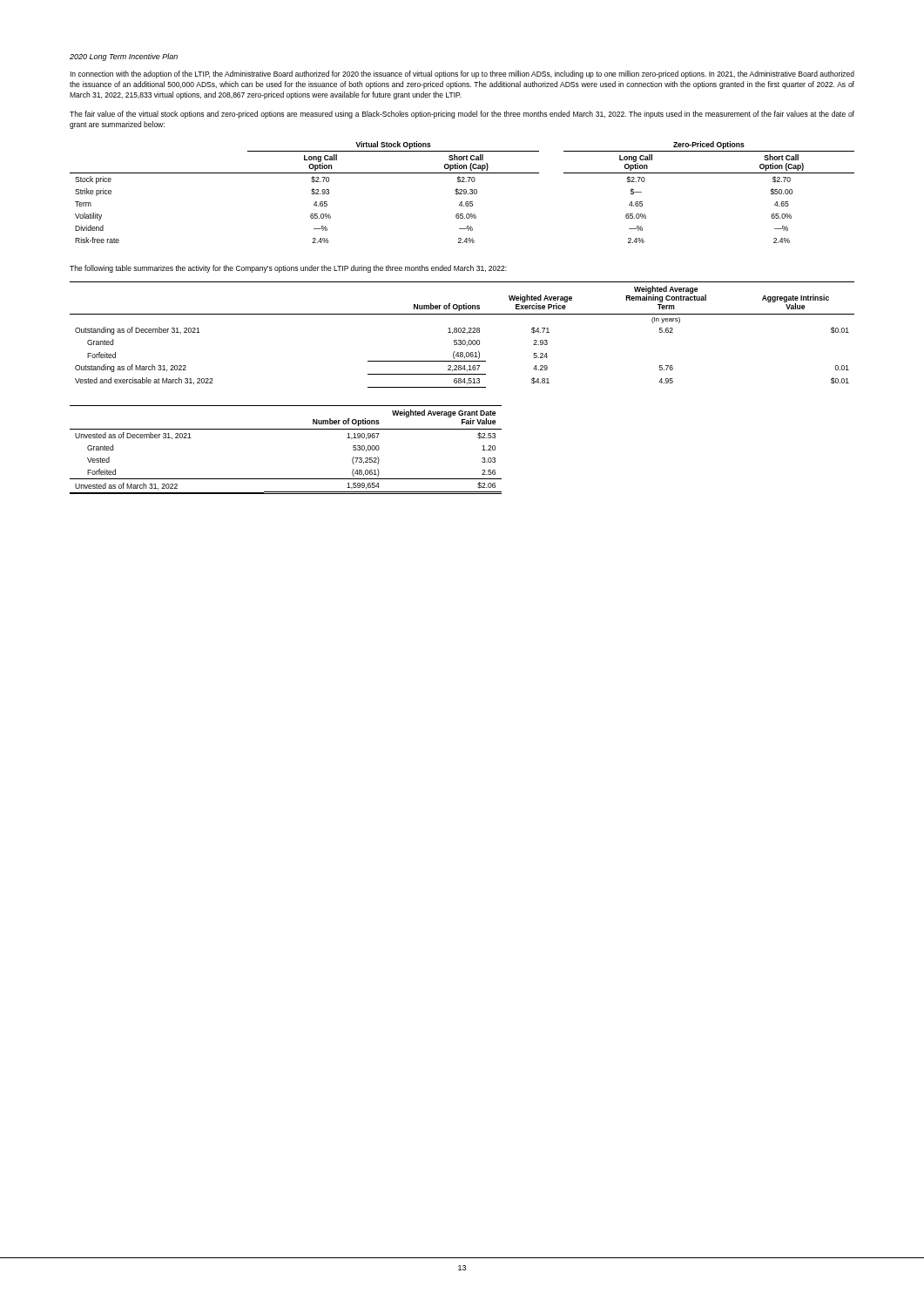The image size is (924, 1307).
Task: Click on the block starting "In connection with the adoption"
Action: (462, 84)
